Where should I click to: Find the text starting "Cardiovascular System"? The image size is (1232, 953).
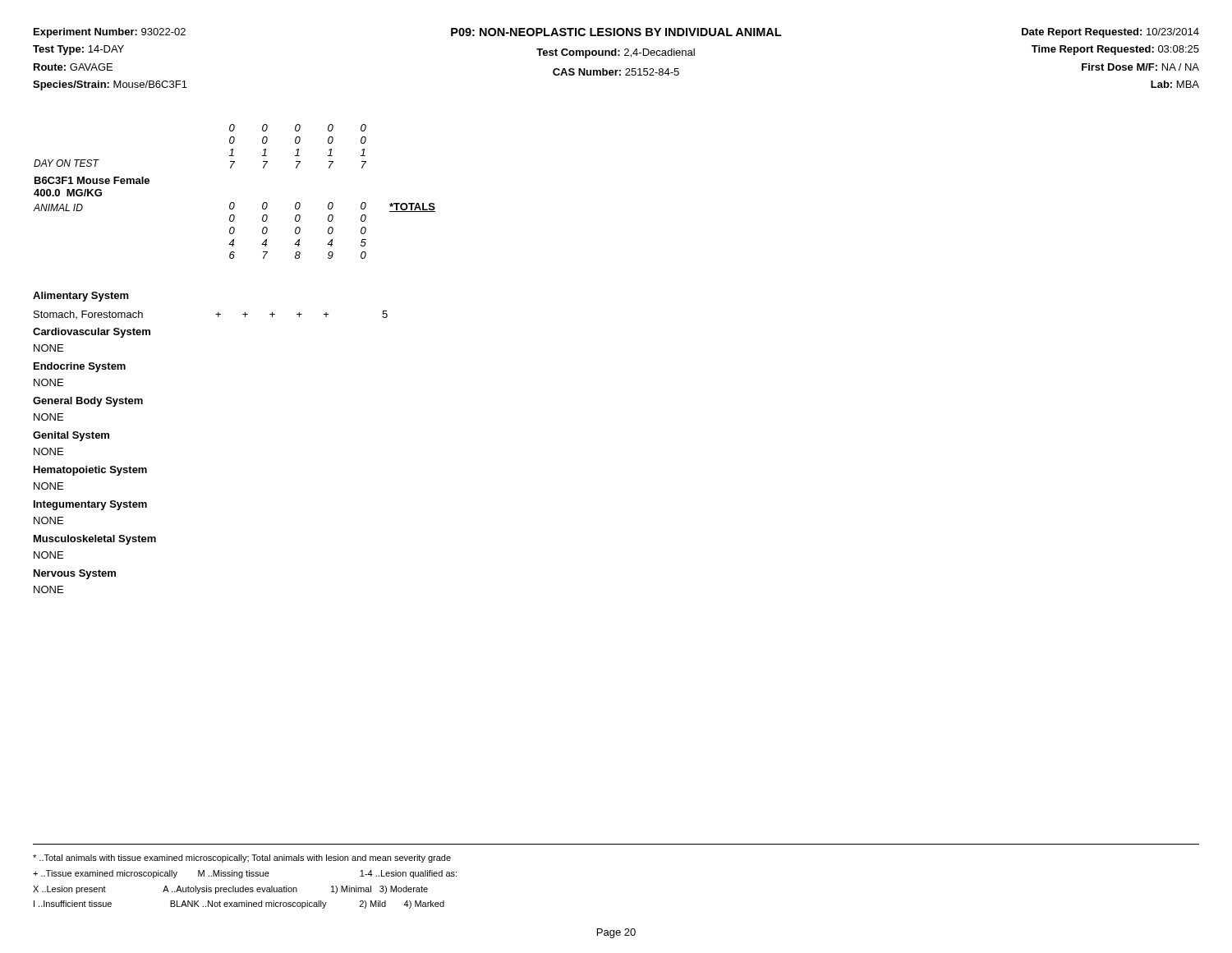coord(92,332)
